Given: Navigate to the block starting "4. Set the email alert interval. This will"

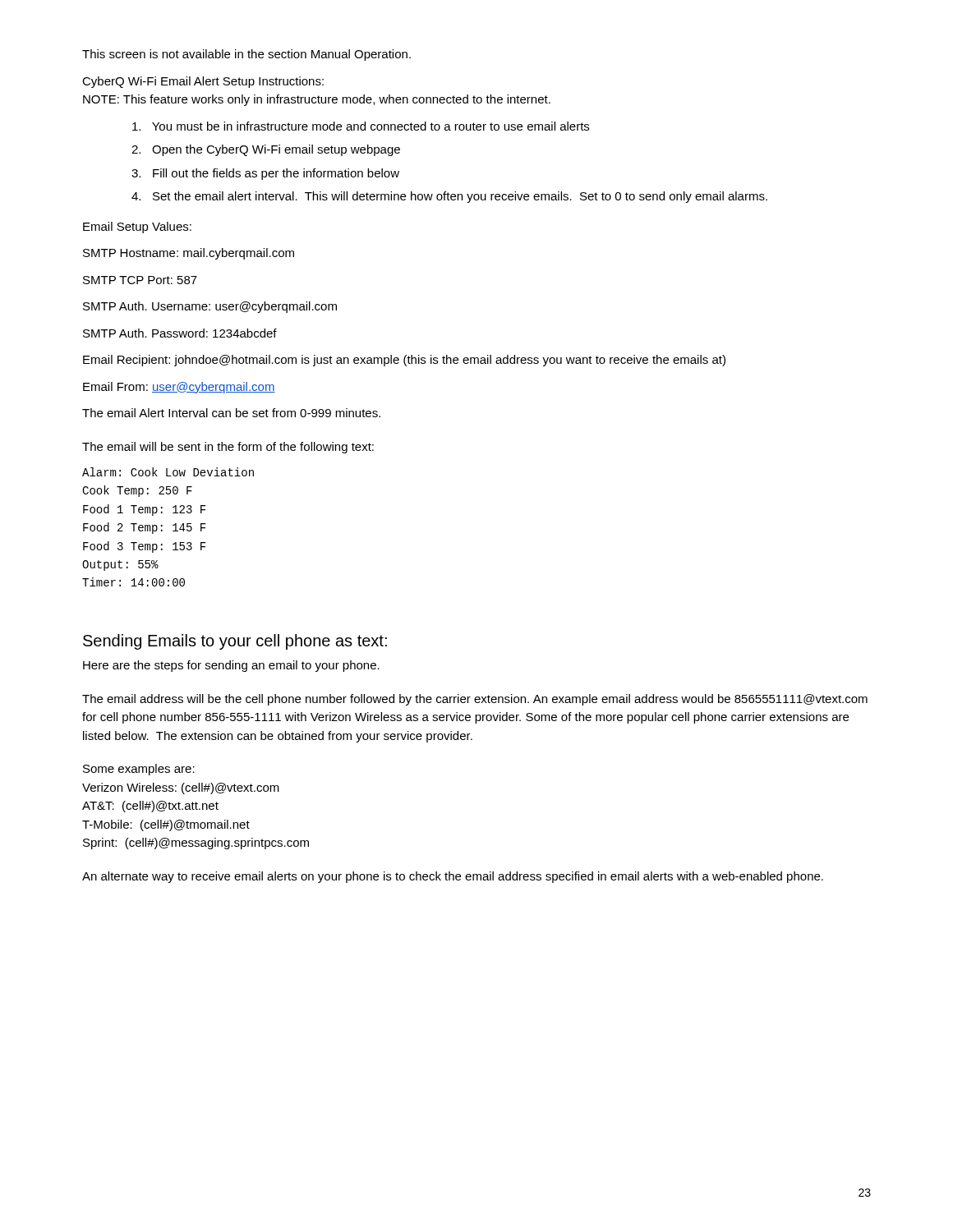Looking at the screenshot, I should (450, 196).
